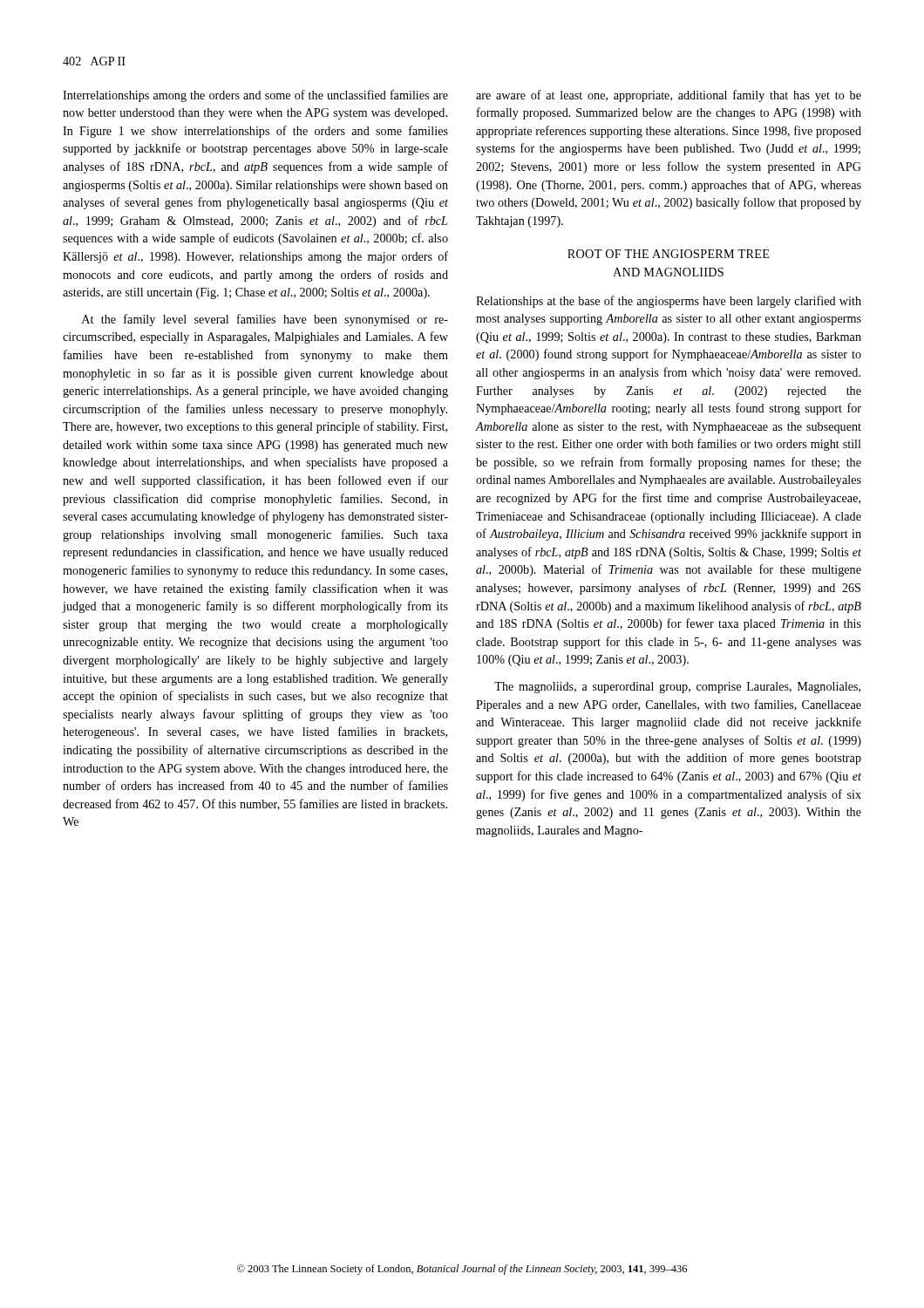Point to the region starting "ROOT OF THE ANGIOSPERM TREE AND MAGNOLIIDS"

[x=669, y=263]
